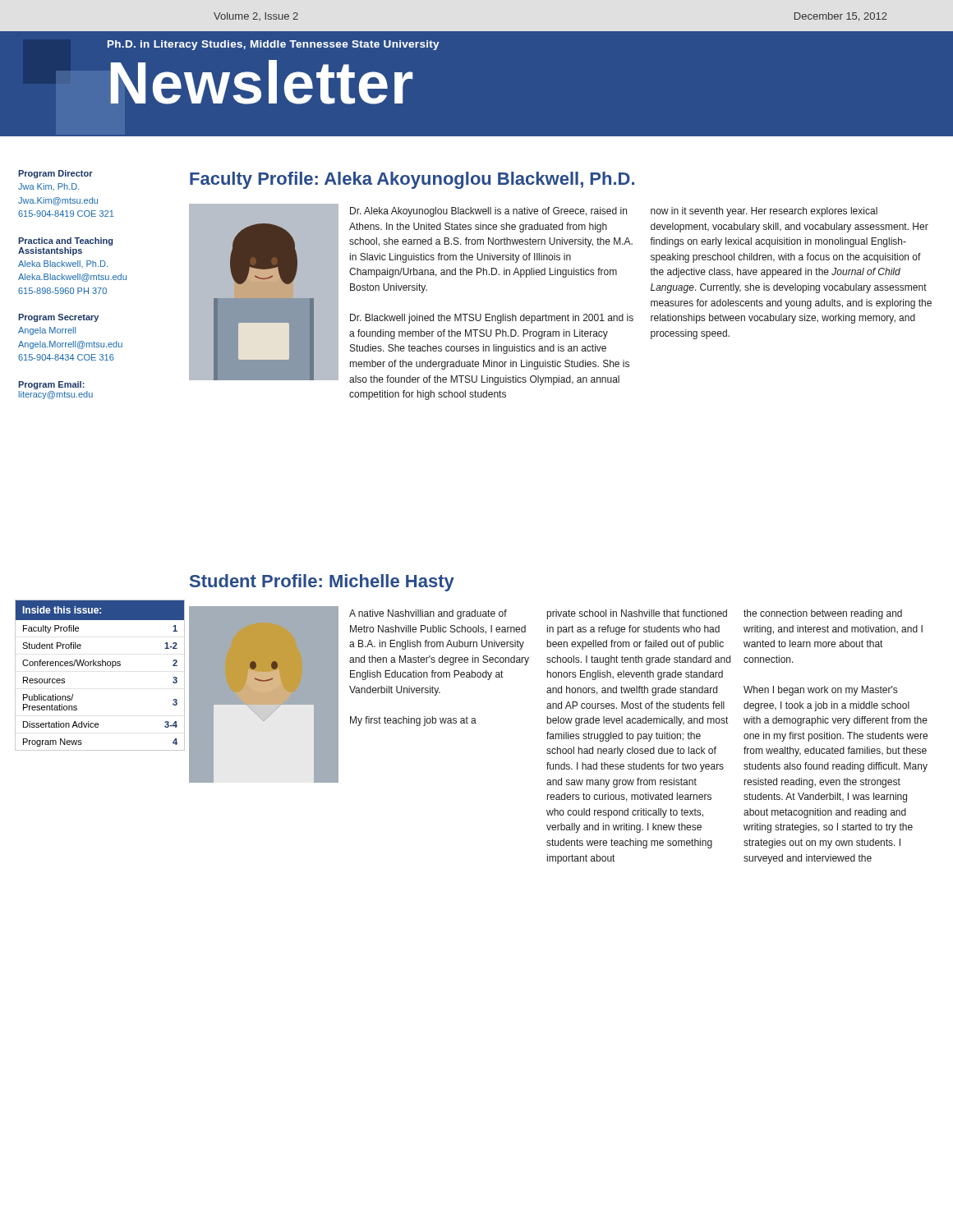Navigate to the block starting "Faculty Profile: Aleka"
Screen dimensions: 1232x953
(412, 179)
